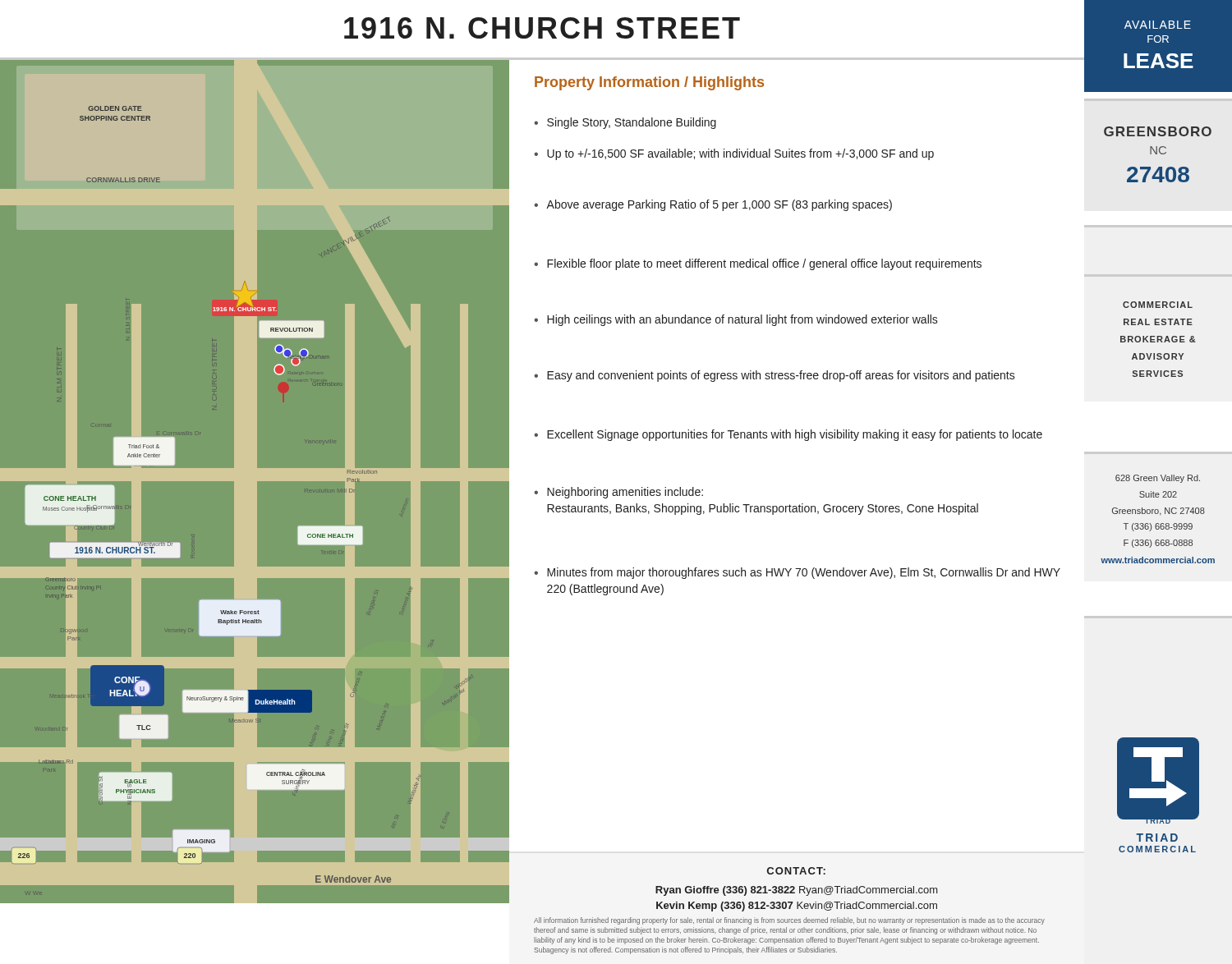Click on the text starting "• Easy and convenient points of"
Image resolution: width=1232 pixels, height=964 pixels.
coord(774,376)
